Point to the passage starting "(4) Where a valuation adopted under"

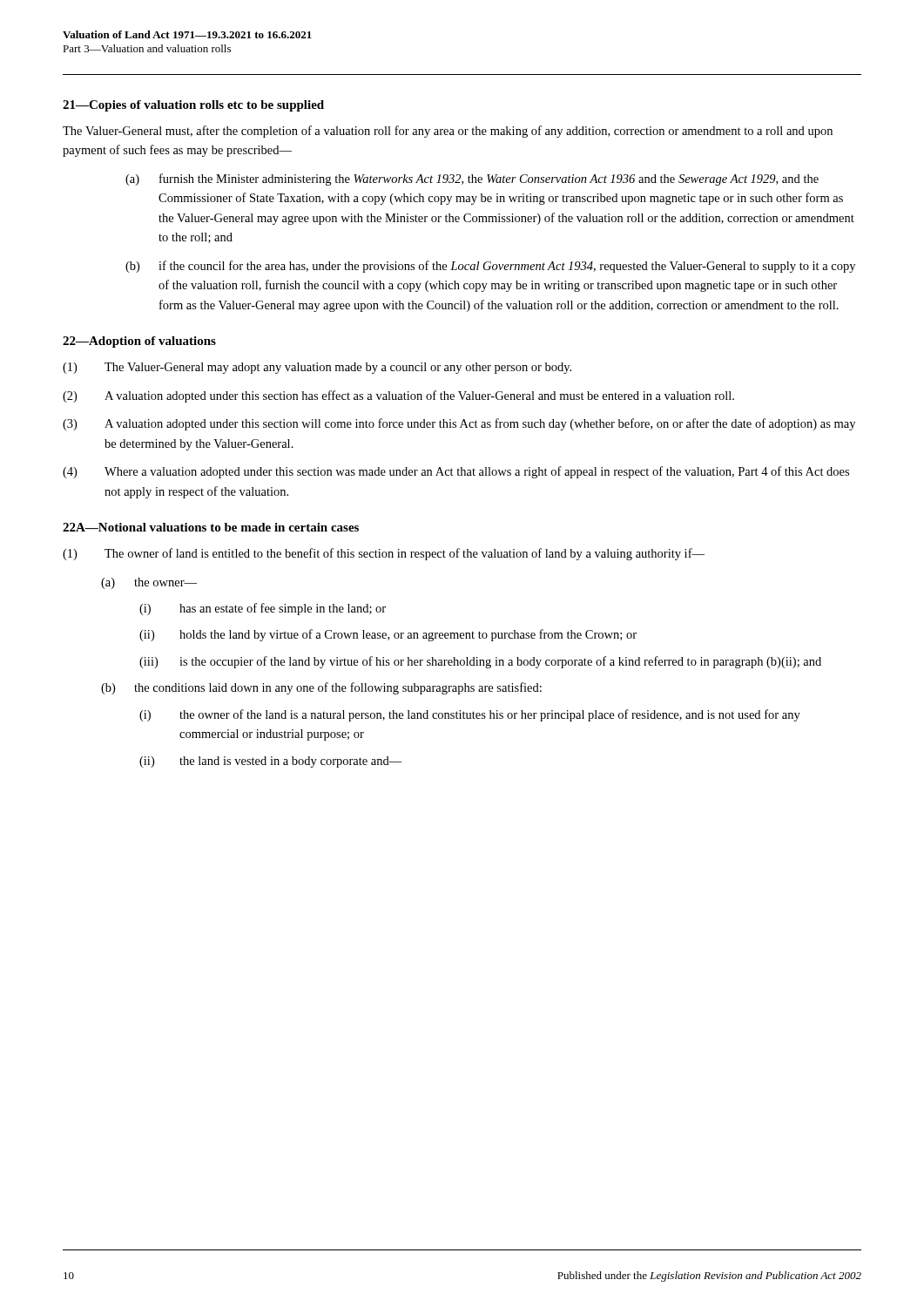click(x=462, y=481)
